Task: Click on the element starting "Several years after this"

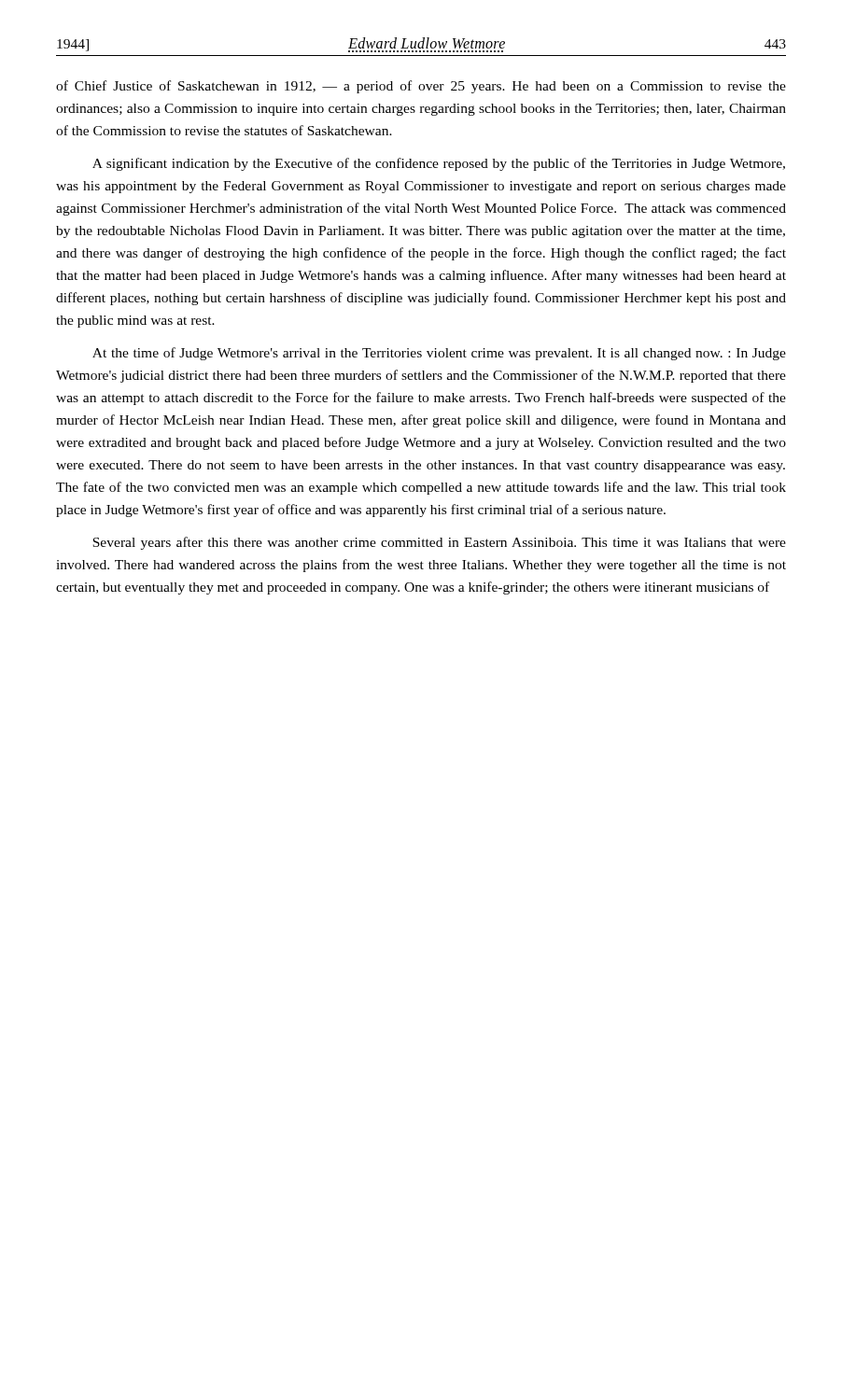Action: pos(421,564)
